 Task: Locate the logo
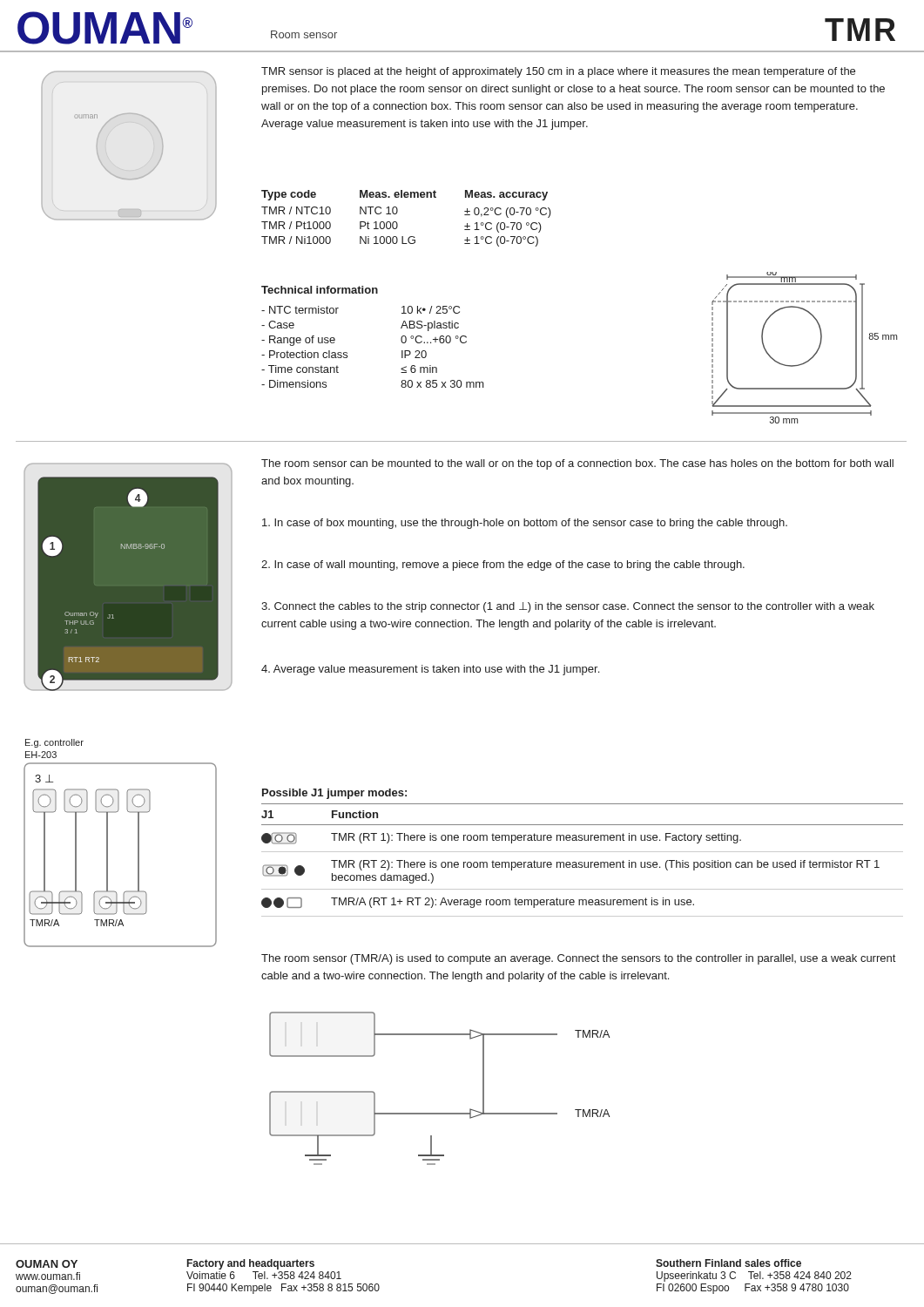[104, 28]
